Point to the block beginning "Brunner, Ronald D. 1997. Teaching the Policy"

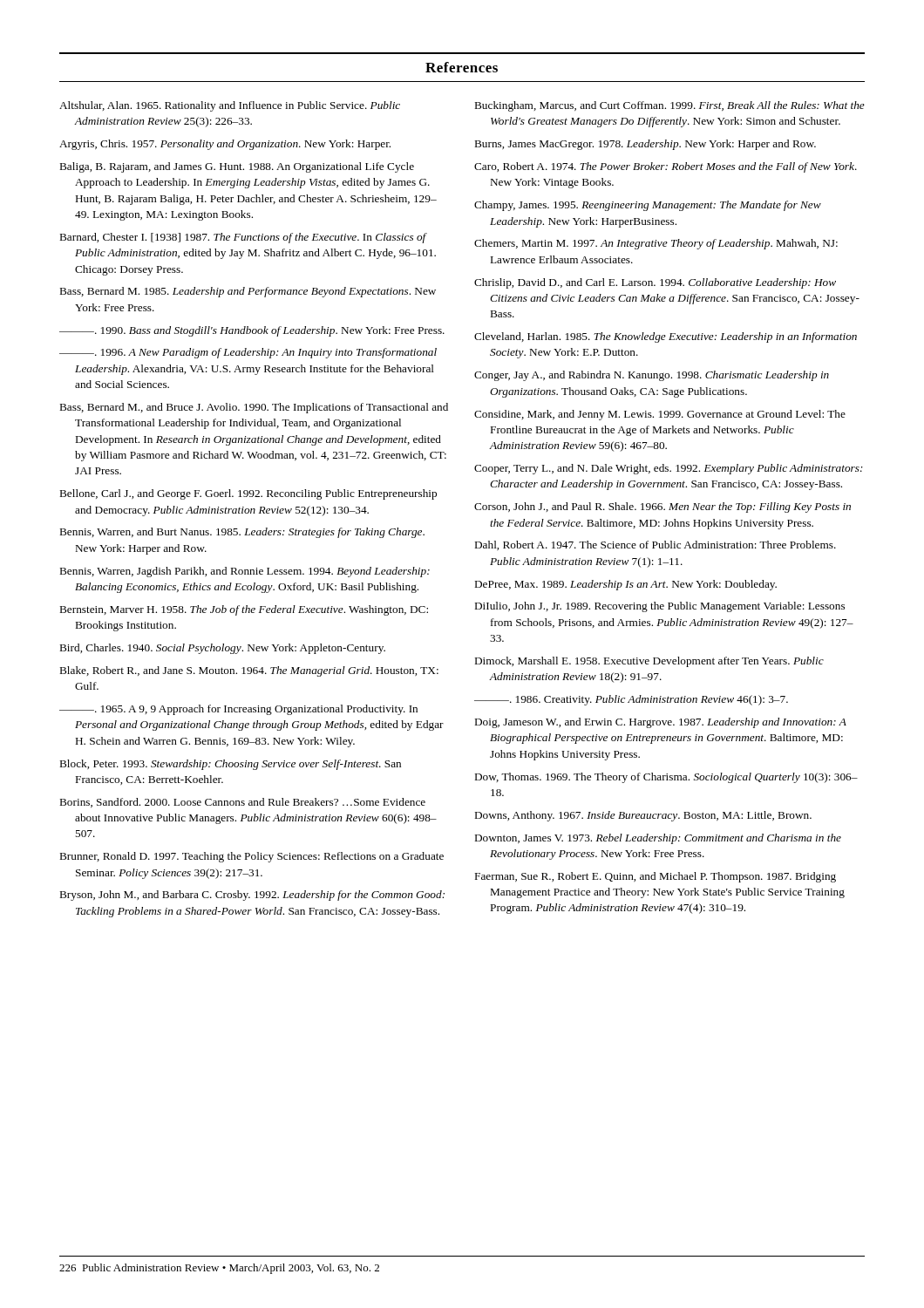[252, 864]
